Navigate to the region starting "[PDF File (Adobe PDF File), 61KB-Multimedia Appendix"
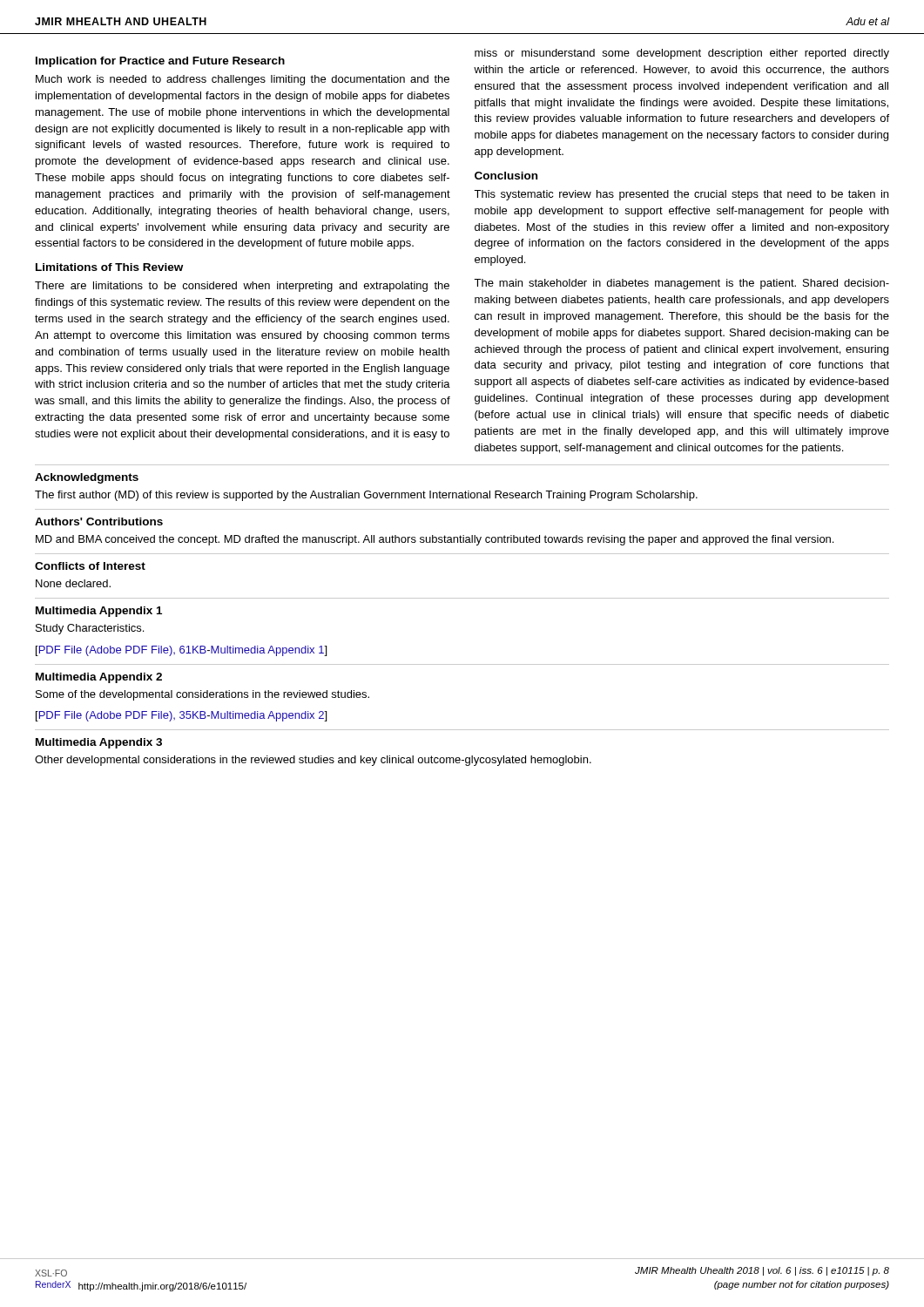This screenshot has height=1307, width=924. click(x=181, y=651)
